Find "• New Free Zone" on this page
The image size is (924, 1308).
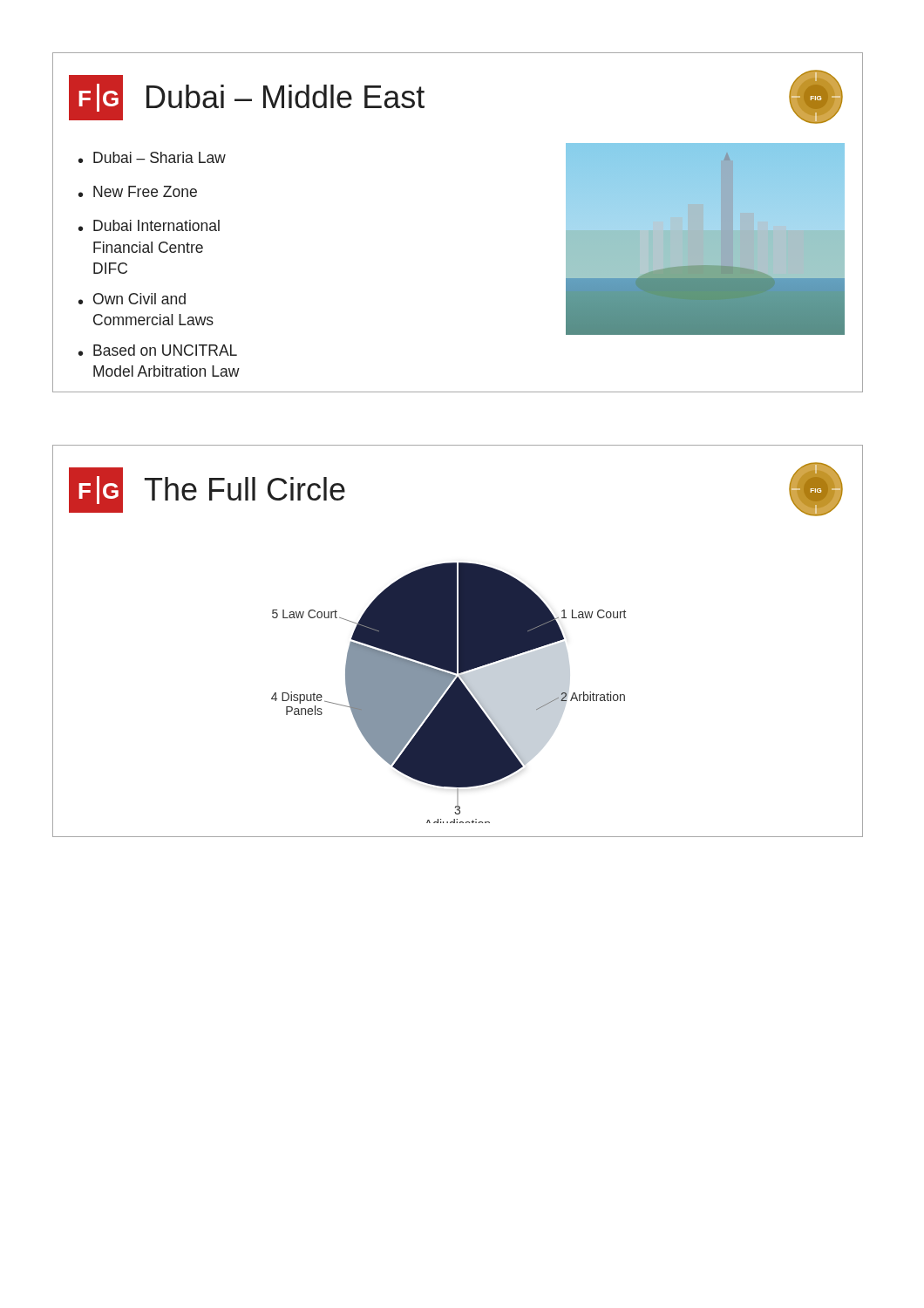click(138, 194)
